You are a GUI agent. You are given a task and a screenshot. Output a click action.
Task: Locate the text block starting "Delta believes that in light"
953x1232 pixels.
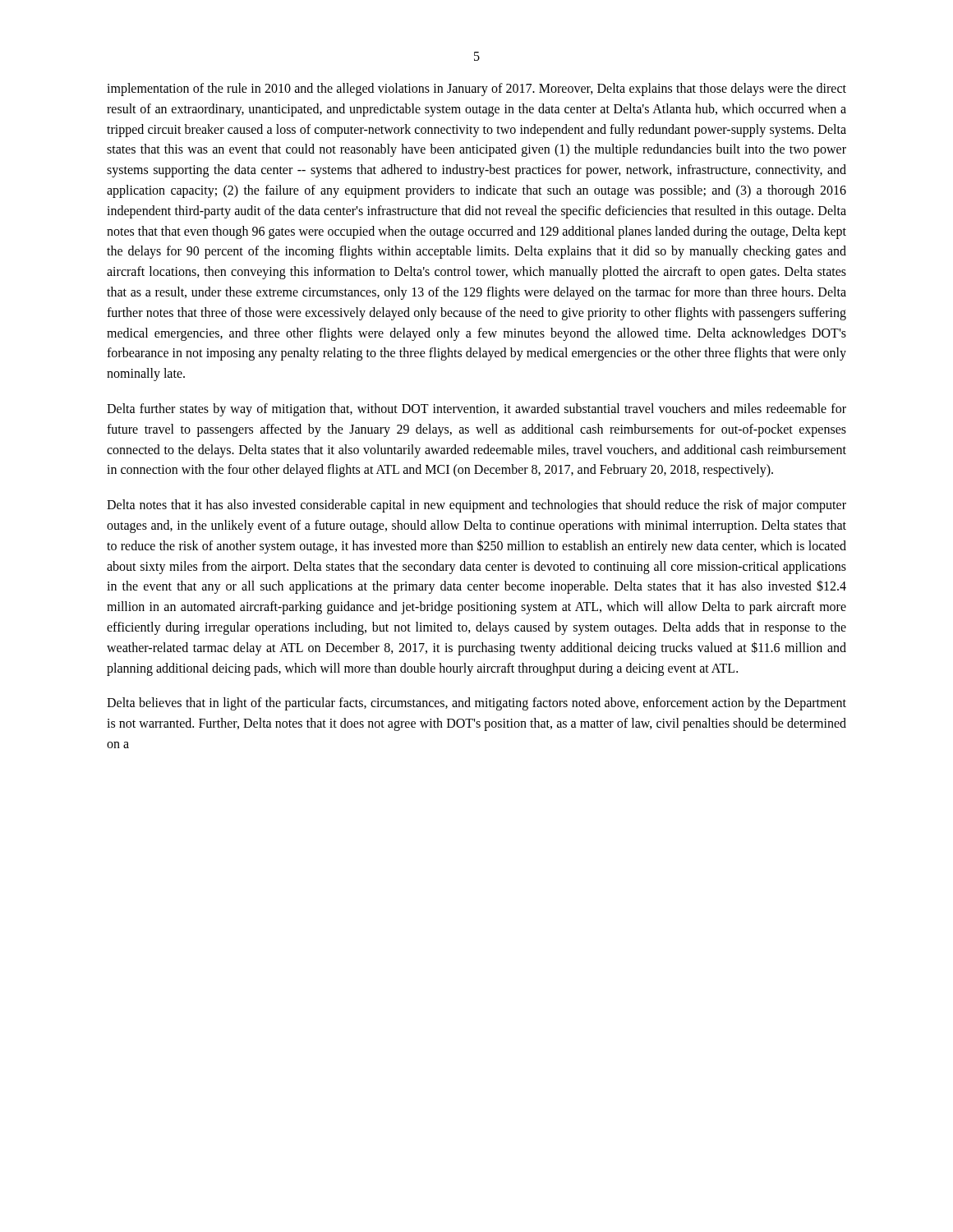pyautogui.click(x=476, y=723)
